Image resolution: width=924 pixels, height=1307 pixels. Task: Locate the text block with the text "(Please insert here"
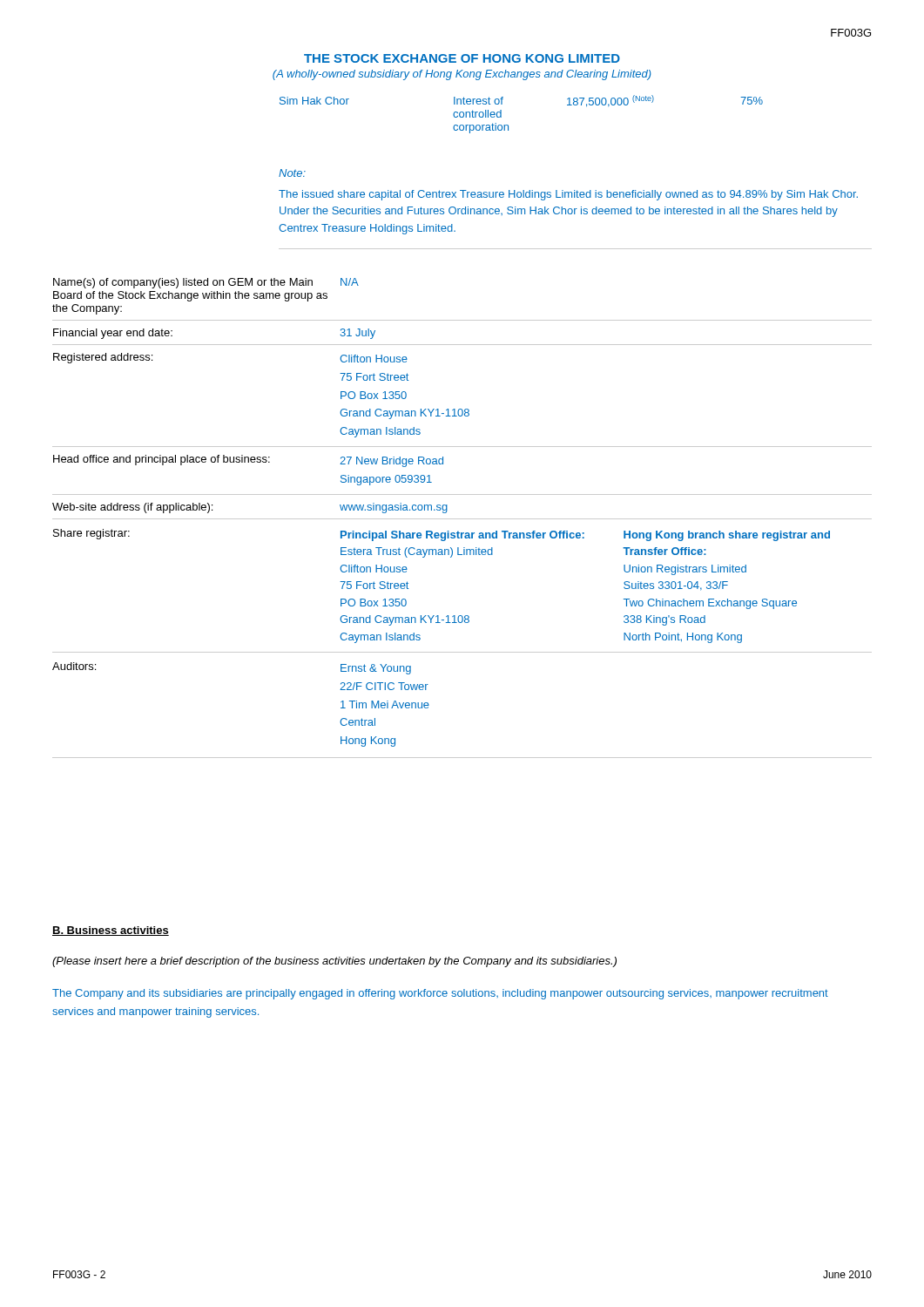click(335, 961)
